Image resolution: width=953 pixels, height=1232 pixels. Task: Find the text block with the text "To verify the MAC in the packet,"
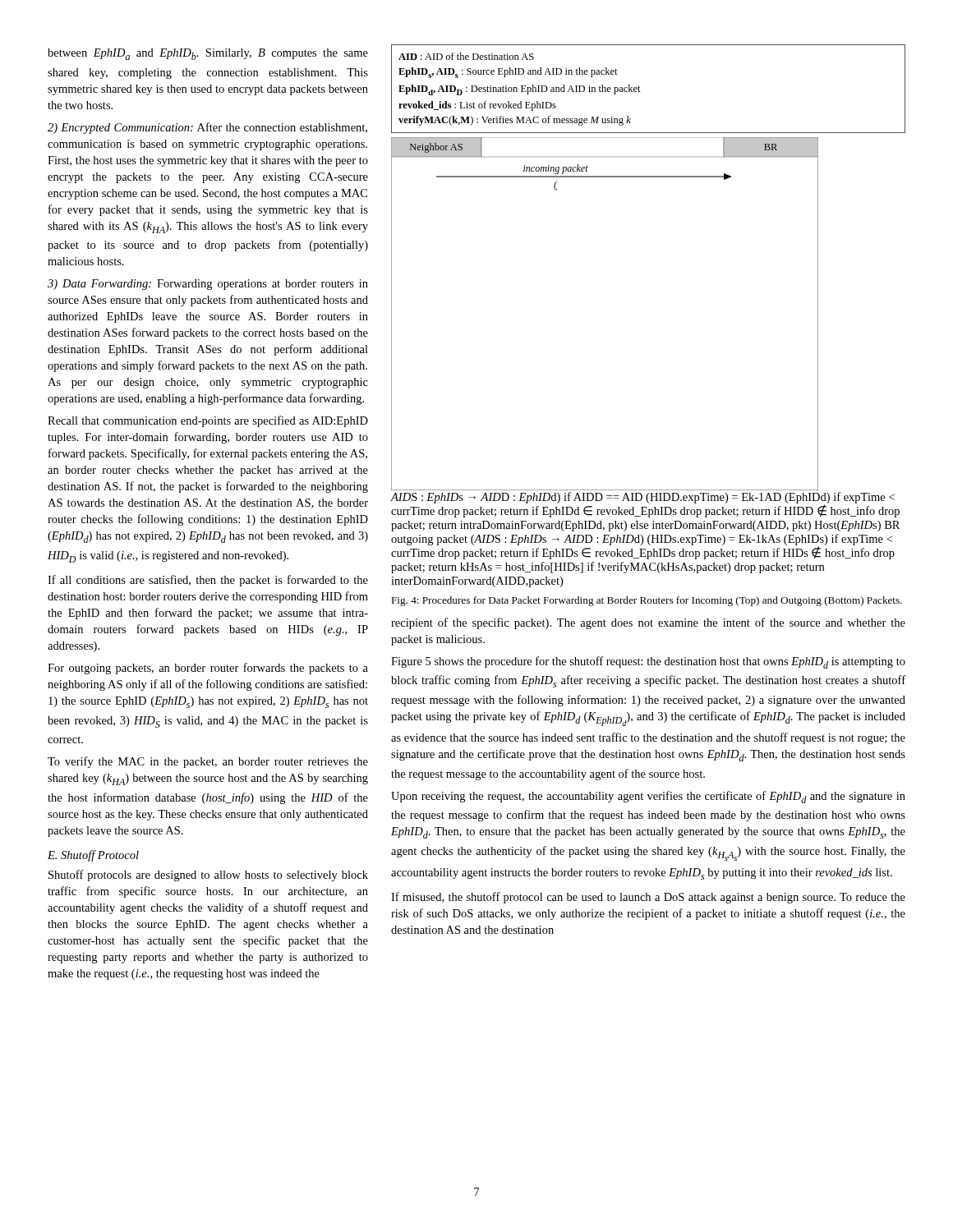coord(208,796)
